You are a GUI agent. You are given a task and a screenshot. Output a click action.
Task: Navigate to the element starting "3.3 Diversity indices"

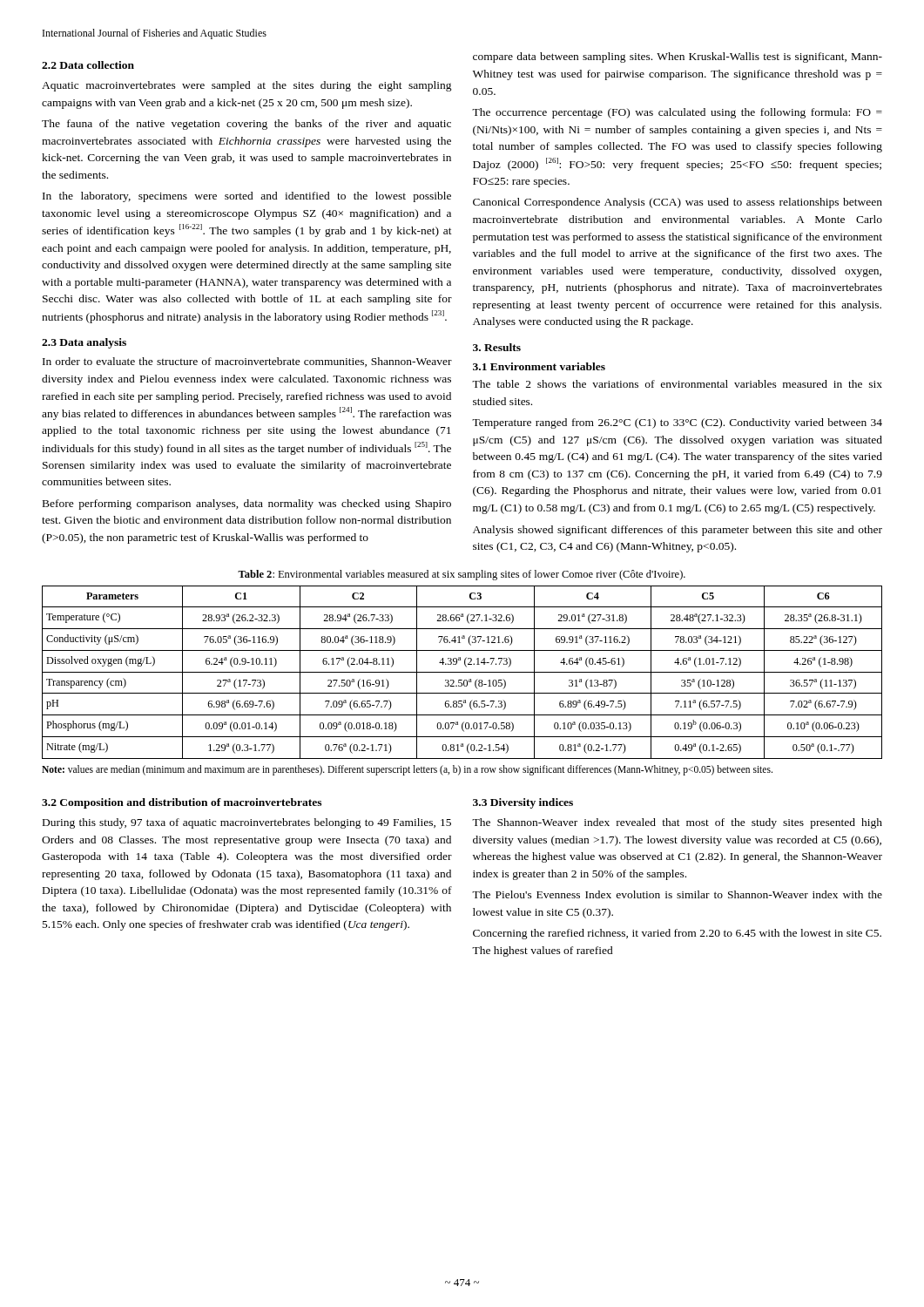523,802
